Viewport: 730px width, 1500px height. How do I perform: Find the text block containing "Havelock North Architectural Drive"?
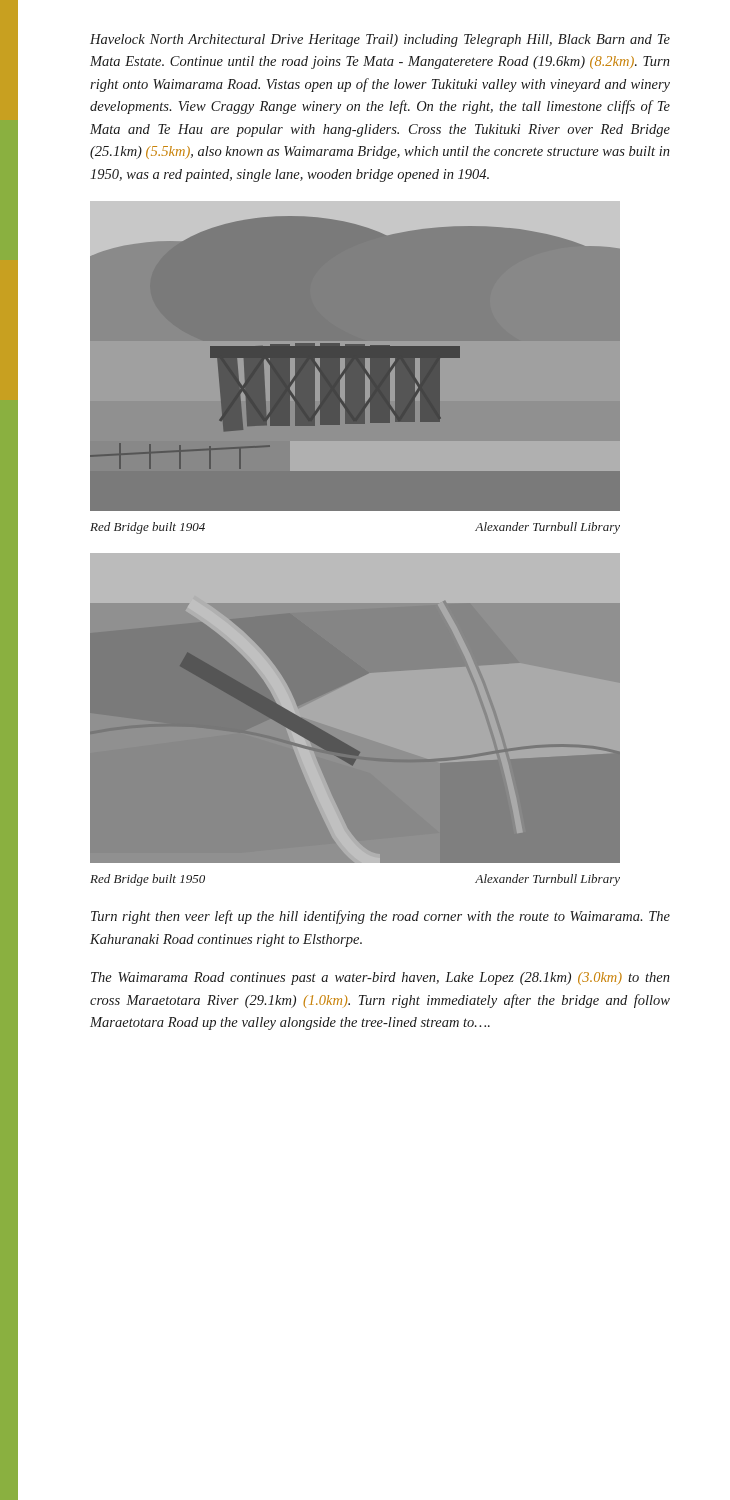[x=380, y=106]
